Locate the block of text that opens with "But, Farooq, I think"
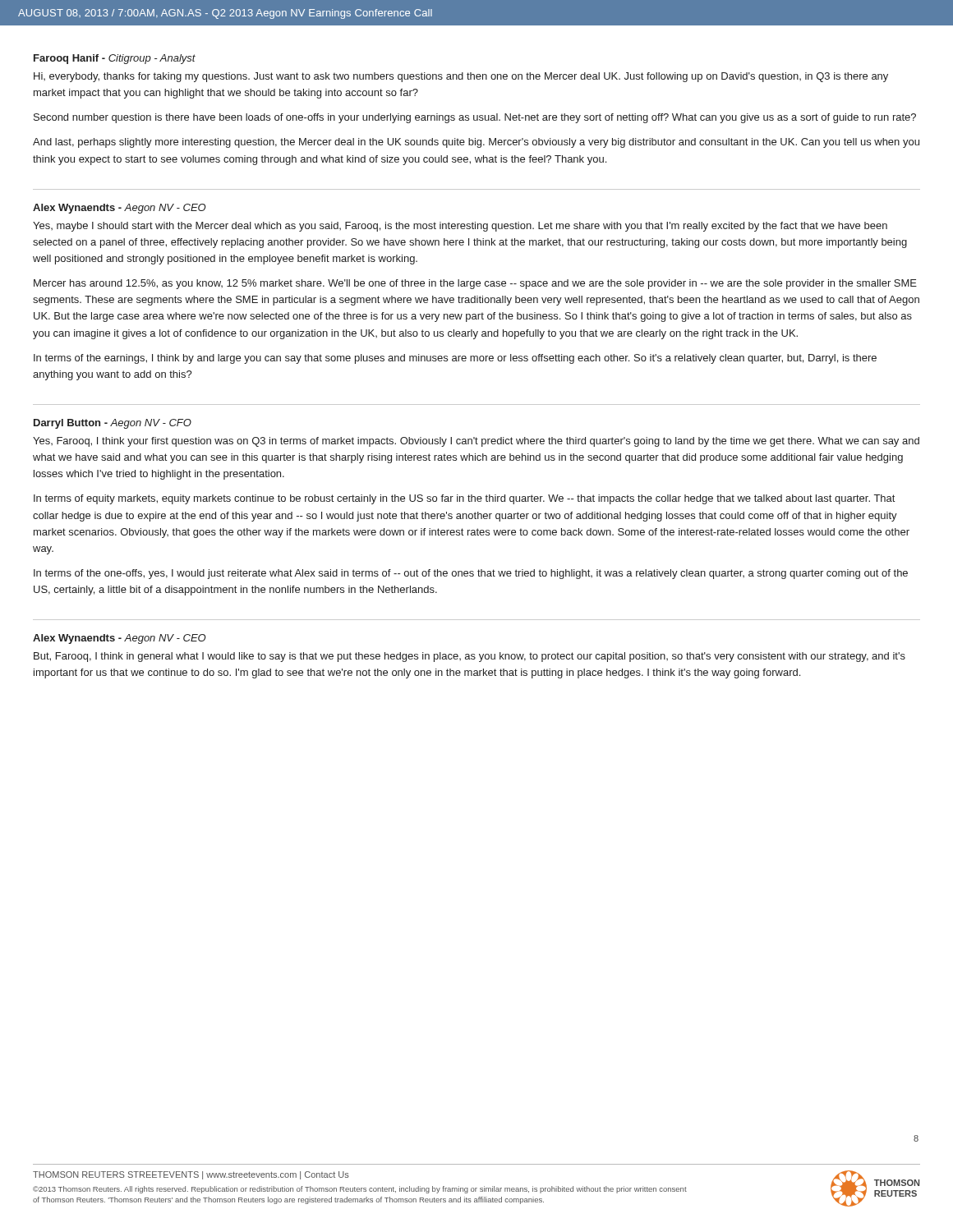953x1232 pixels. coord(469,664)
